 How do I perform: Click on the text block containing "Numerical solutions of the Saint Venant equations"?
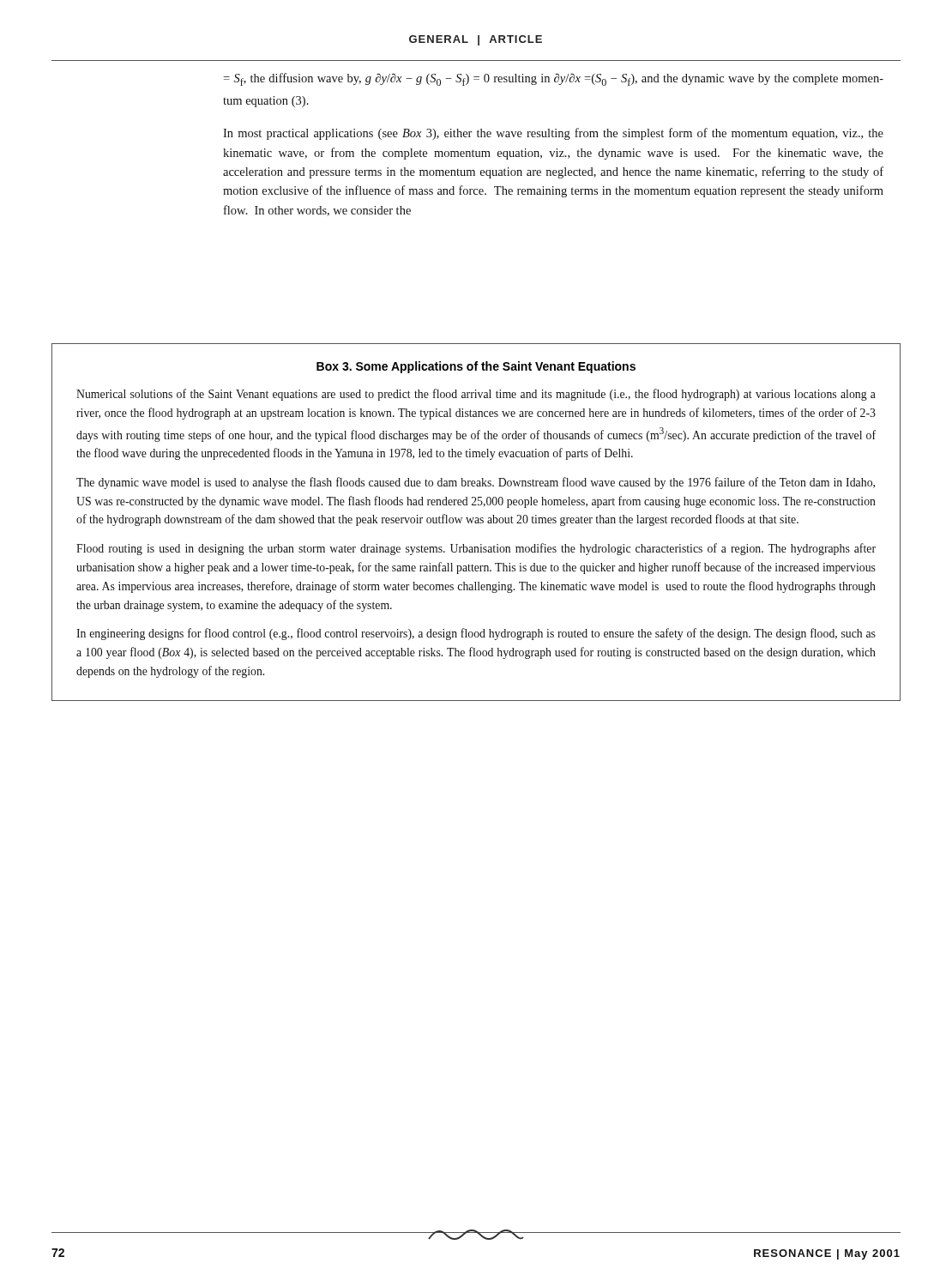[476, 424]
